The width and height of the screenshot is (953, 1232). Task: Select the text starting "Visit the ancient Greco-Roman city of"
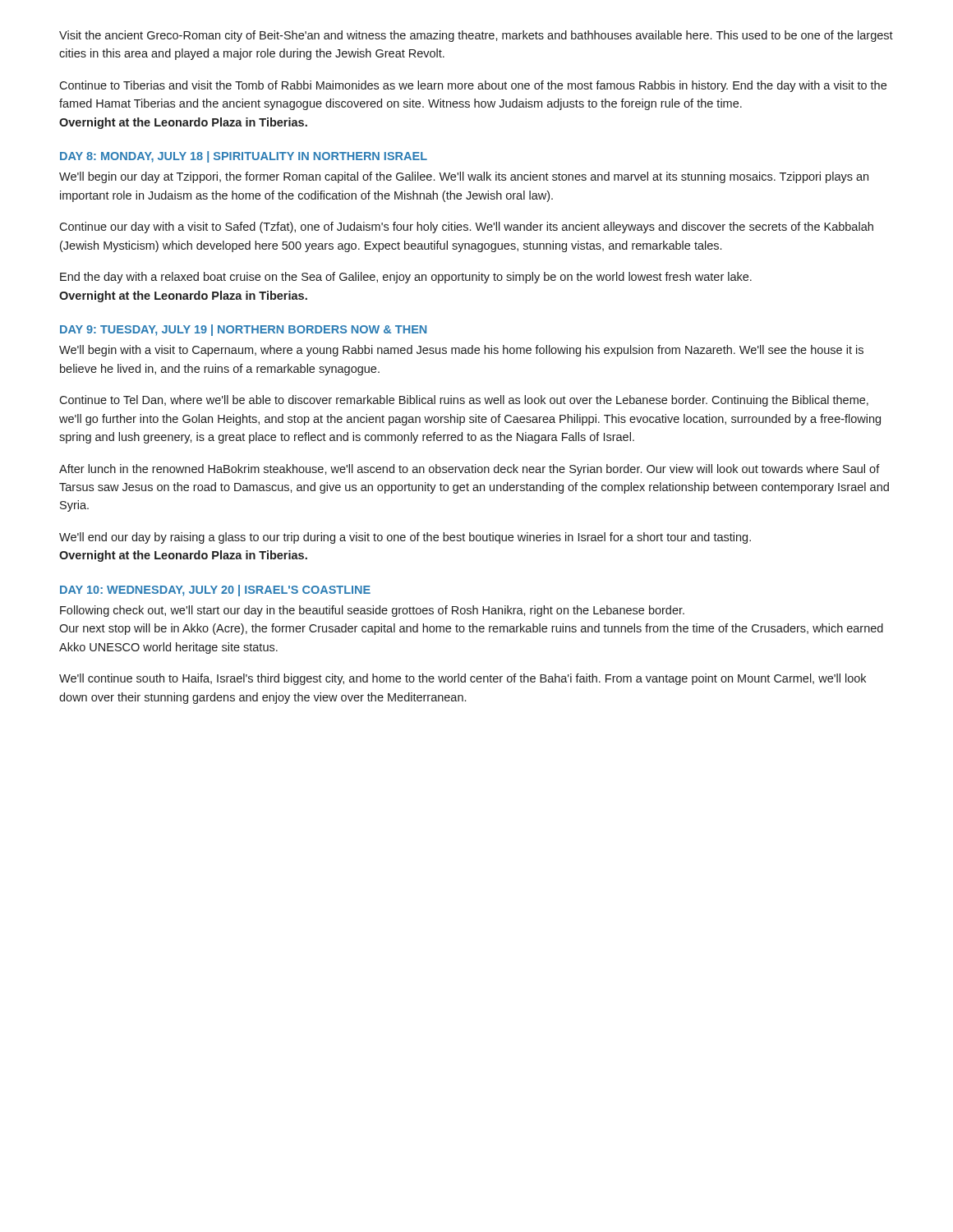pos(476,45)
